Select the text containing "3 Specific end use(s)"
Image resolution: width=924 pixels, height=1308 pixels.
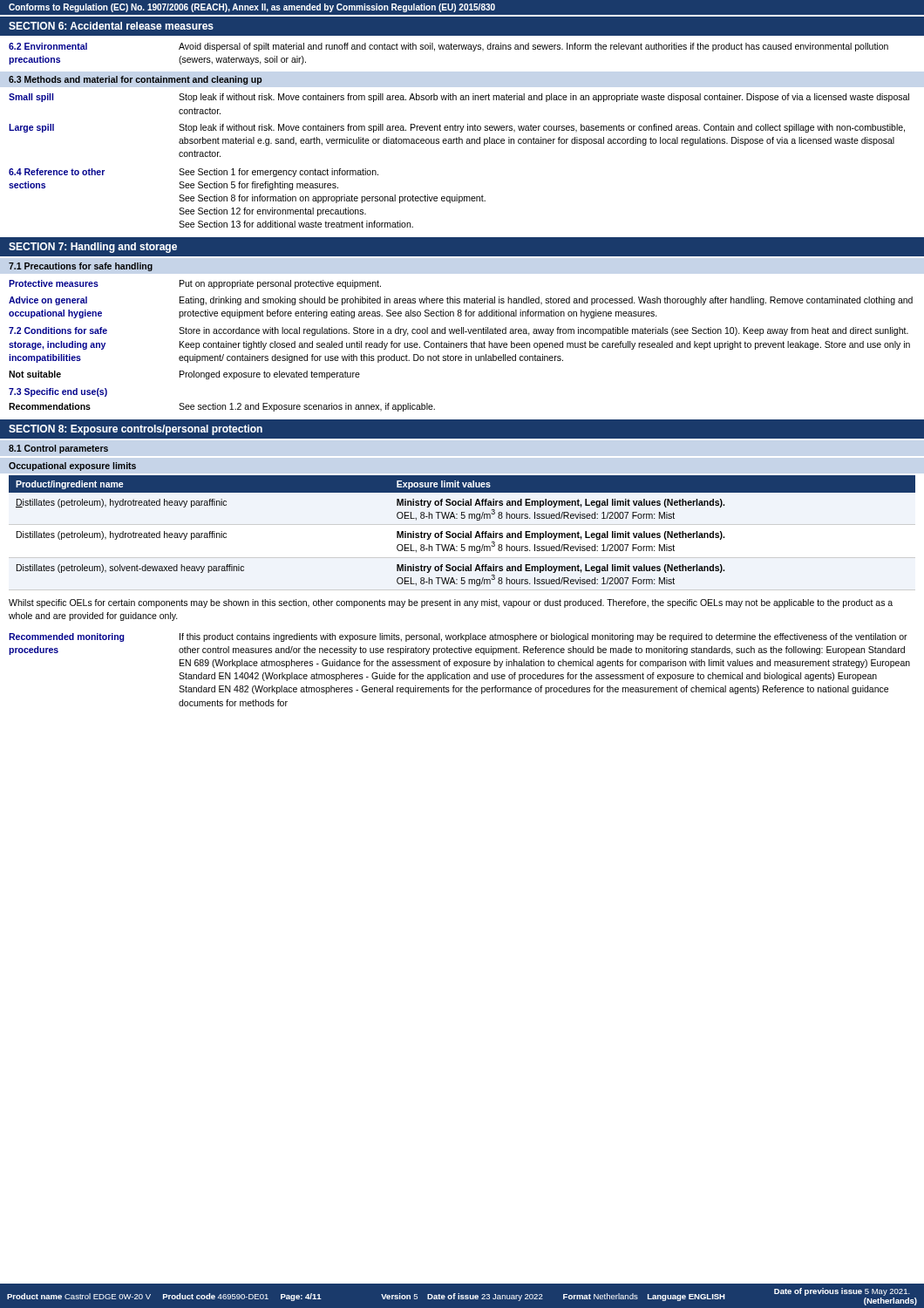pyautogui.click(x=58, y=392)
